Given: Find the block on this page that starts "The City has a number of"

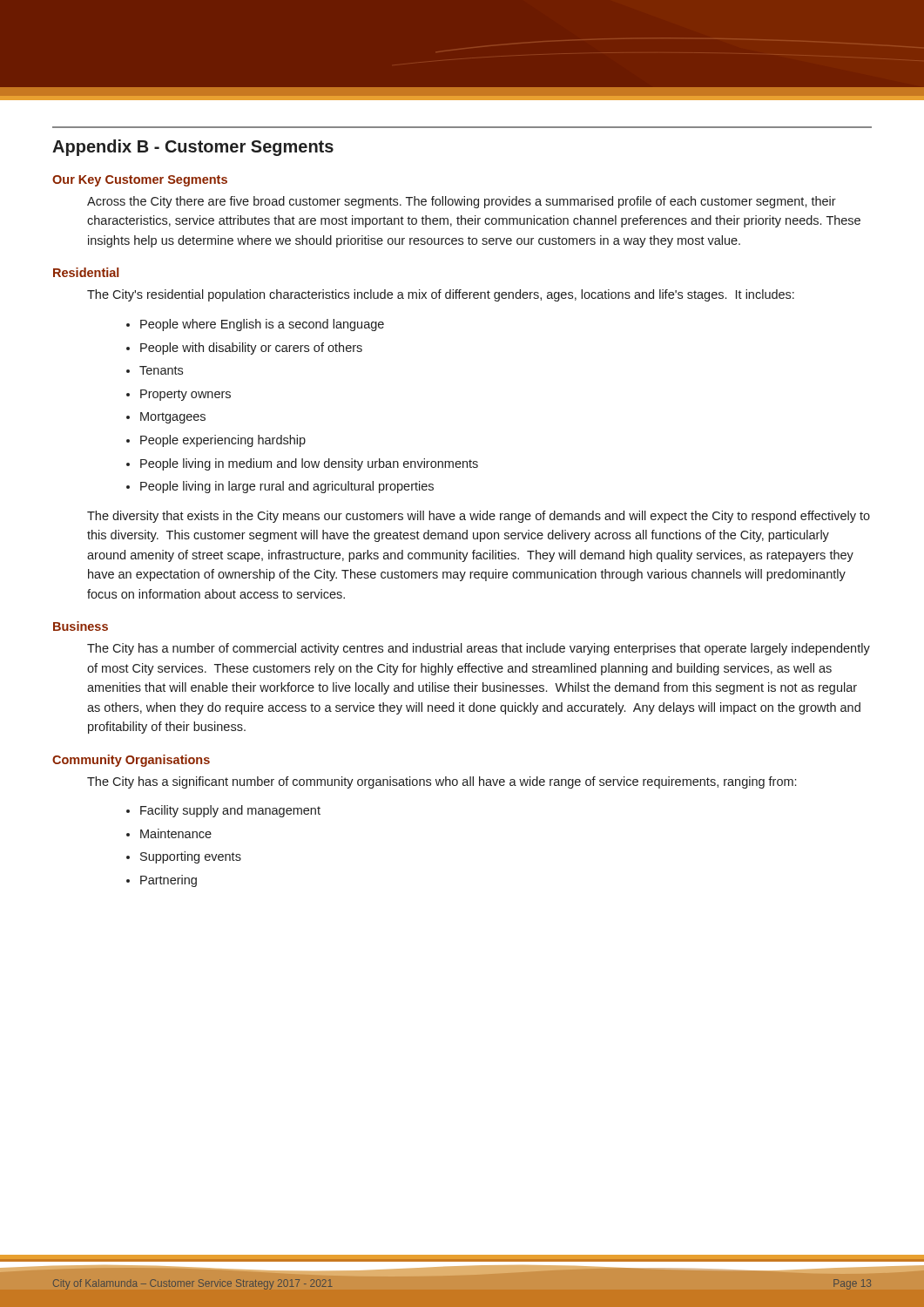Looking at the screenshot, I should [478, 688].
